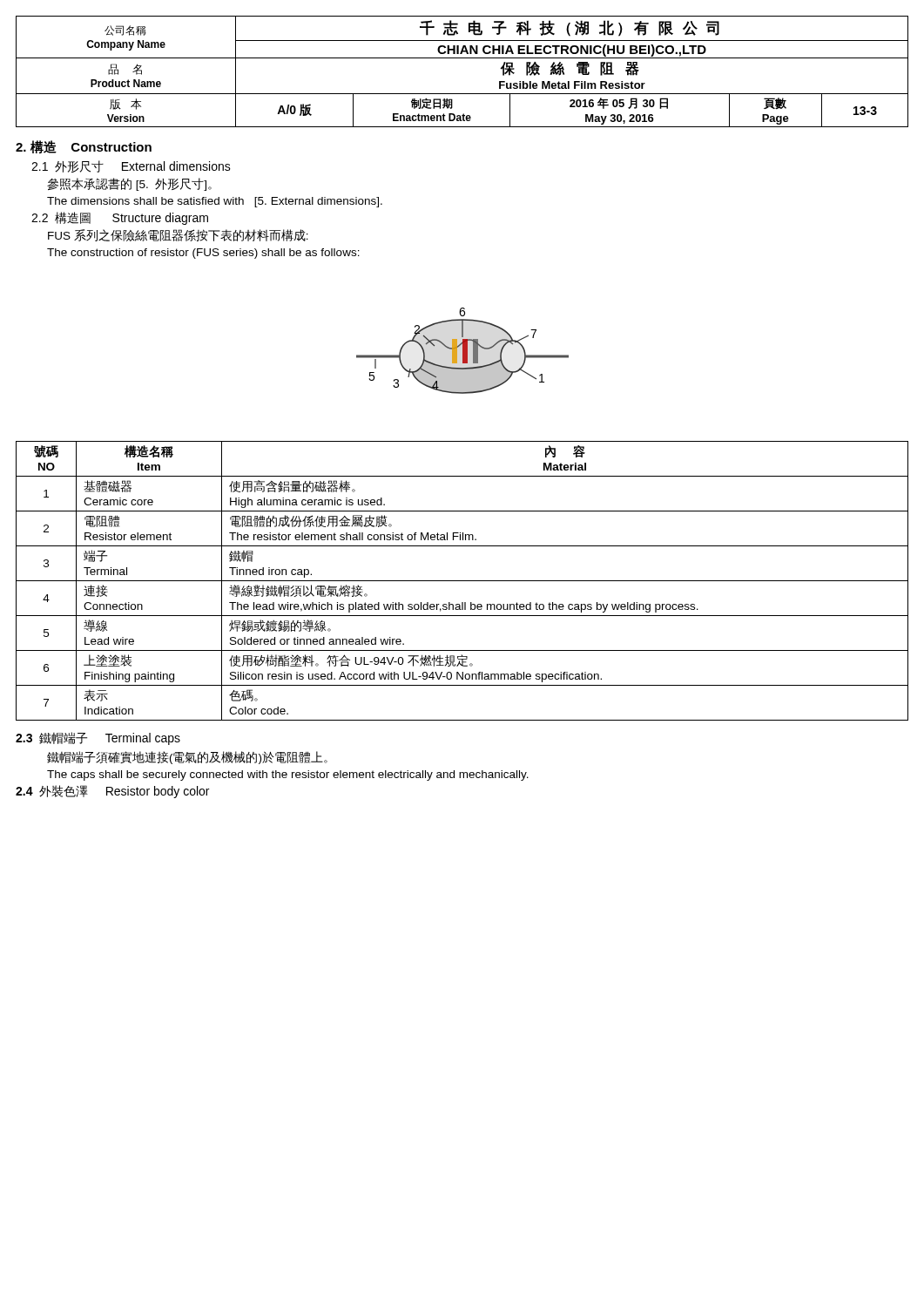
Task: Find the text that reads "3 鐵帽端子 Terminal caps"
Action: click(98, 738)
